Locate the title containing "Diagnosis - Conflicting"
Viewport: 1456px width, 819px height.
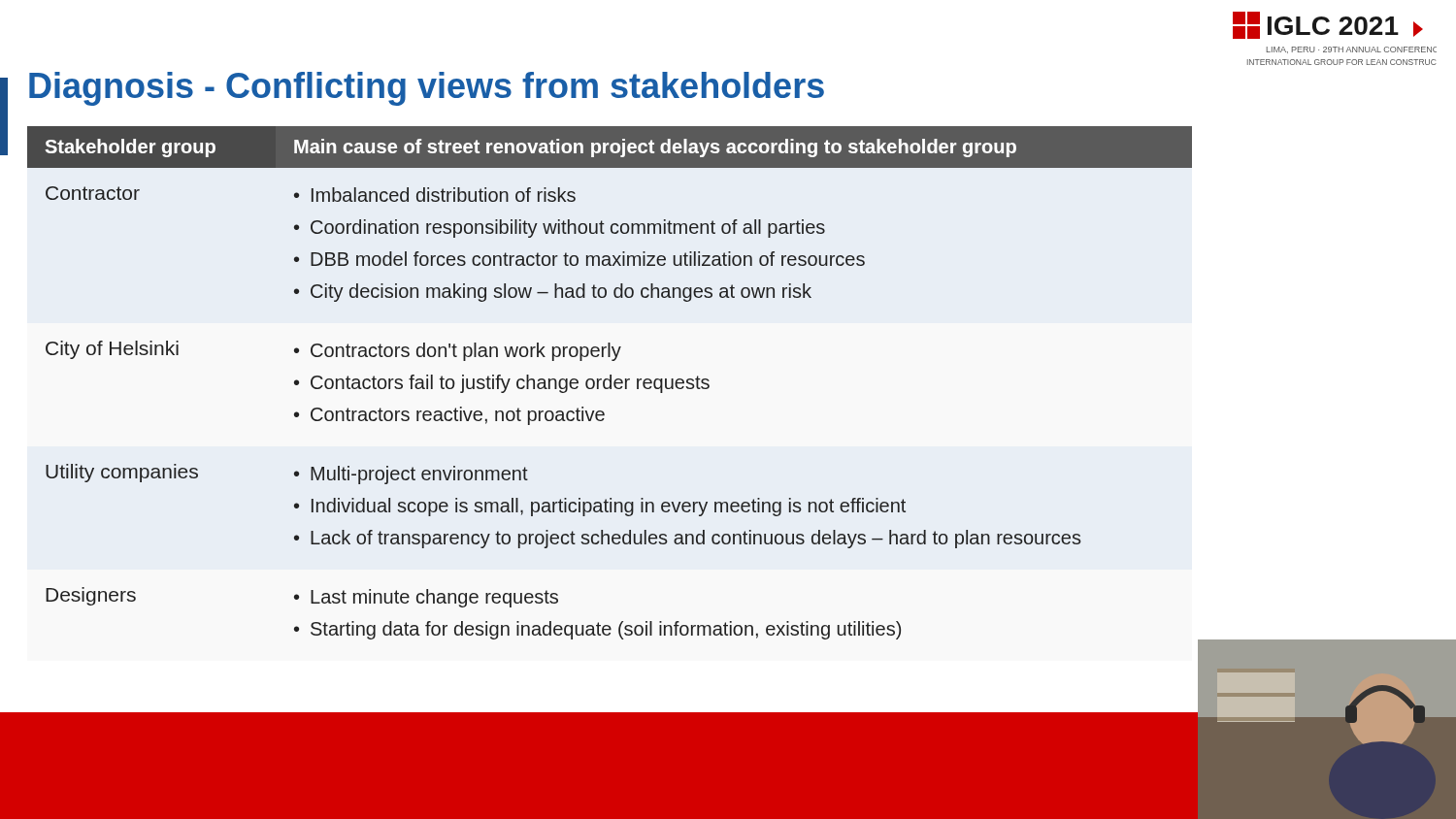pos(426,86)
